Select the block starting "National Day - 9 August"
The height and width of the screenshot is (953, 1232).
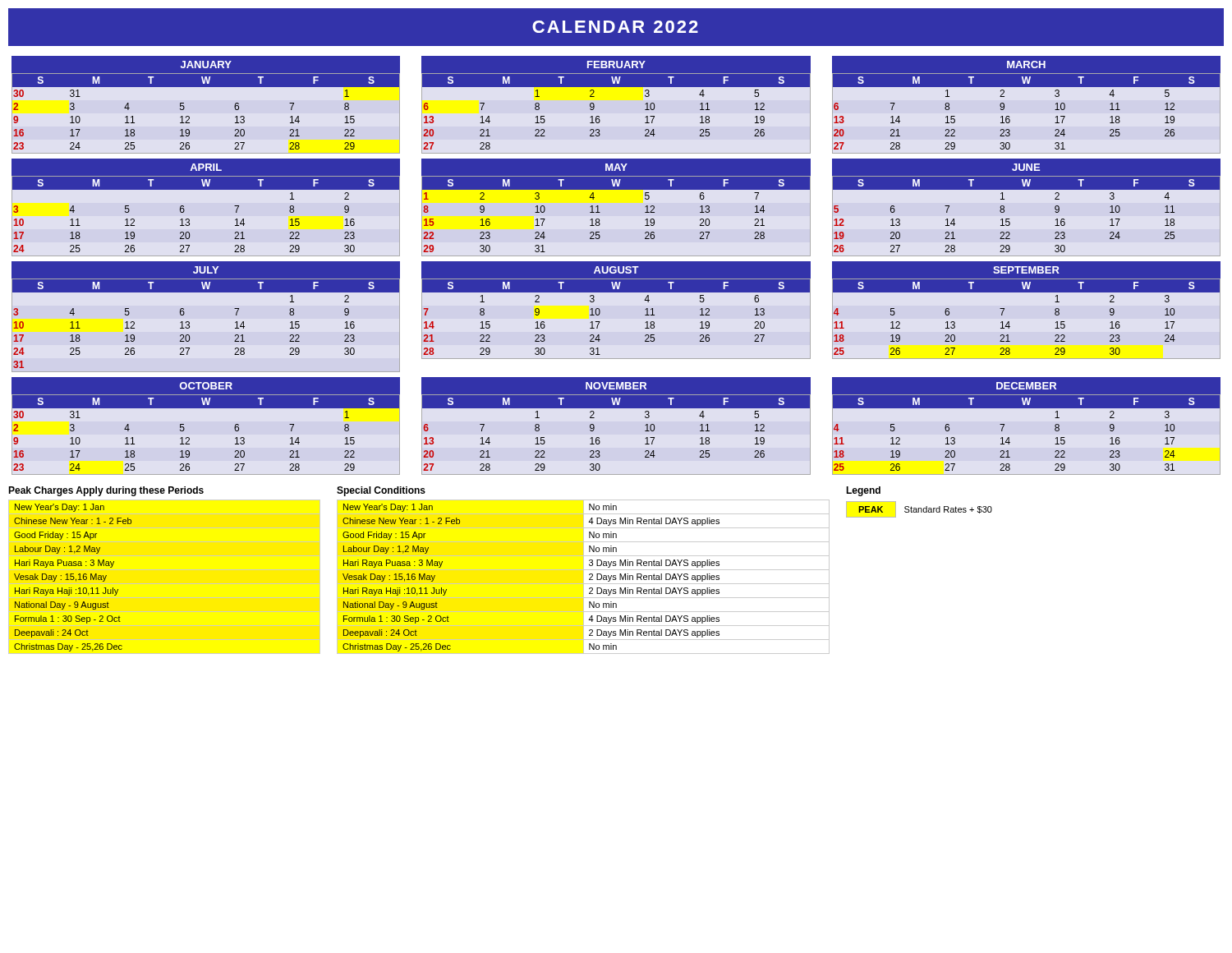(61, 605)
